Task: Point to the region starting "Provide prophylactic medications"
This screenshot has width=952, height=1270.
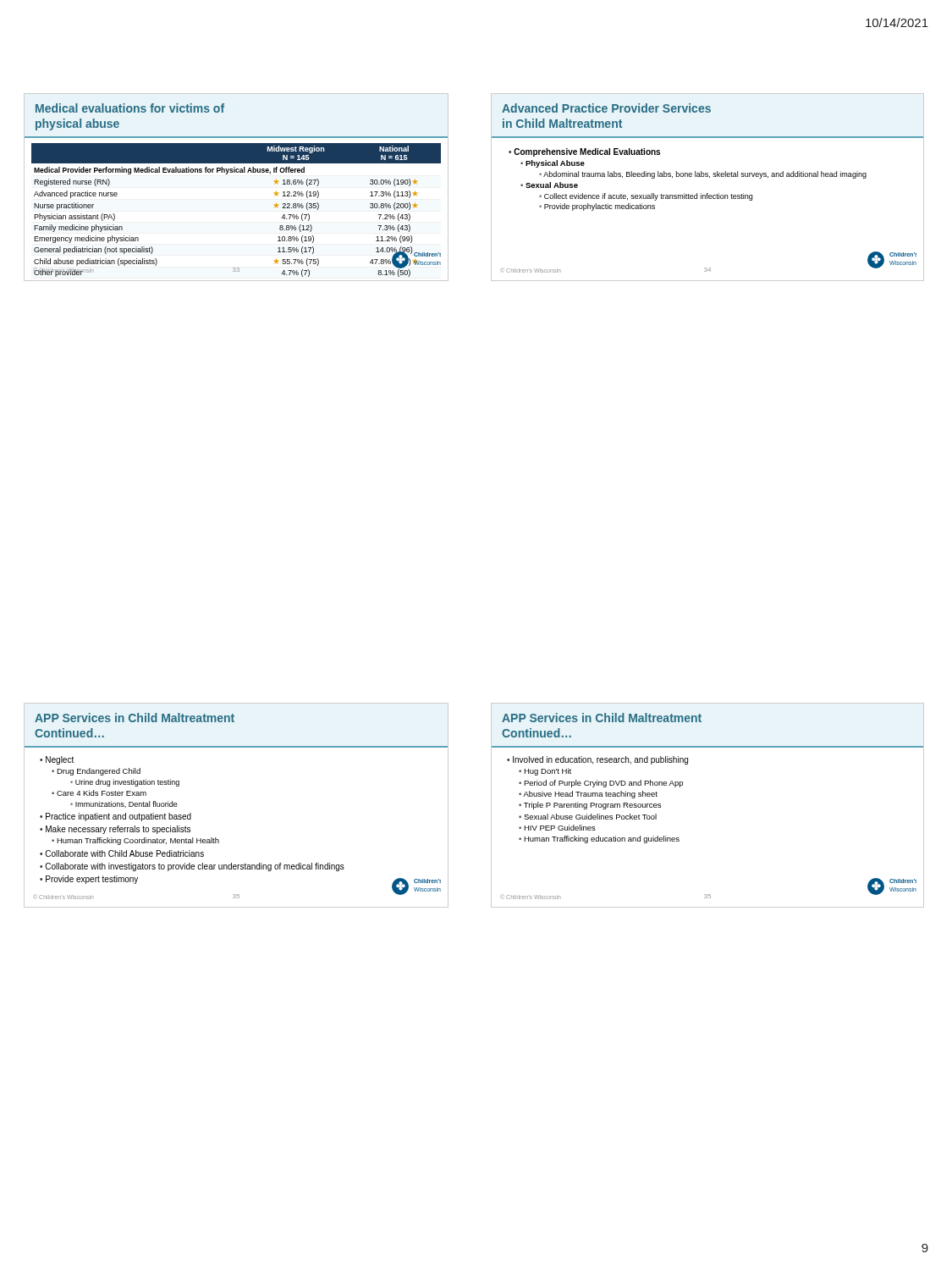Action: (x=599, y=207)
